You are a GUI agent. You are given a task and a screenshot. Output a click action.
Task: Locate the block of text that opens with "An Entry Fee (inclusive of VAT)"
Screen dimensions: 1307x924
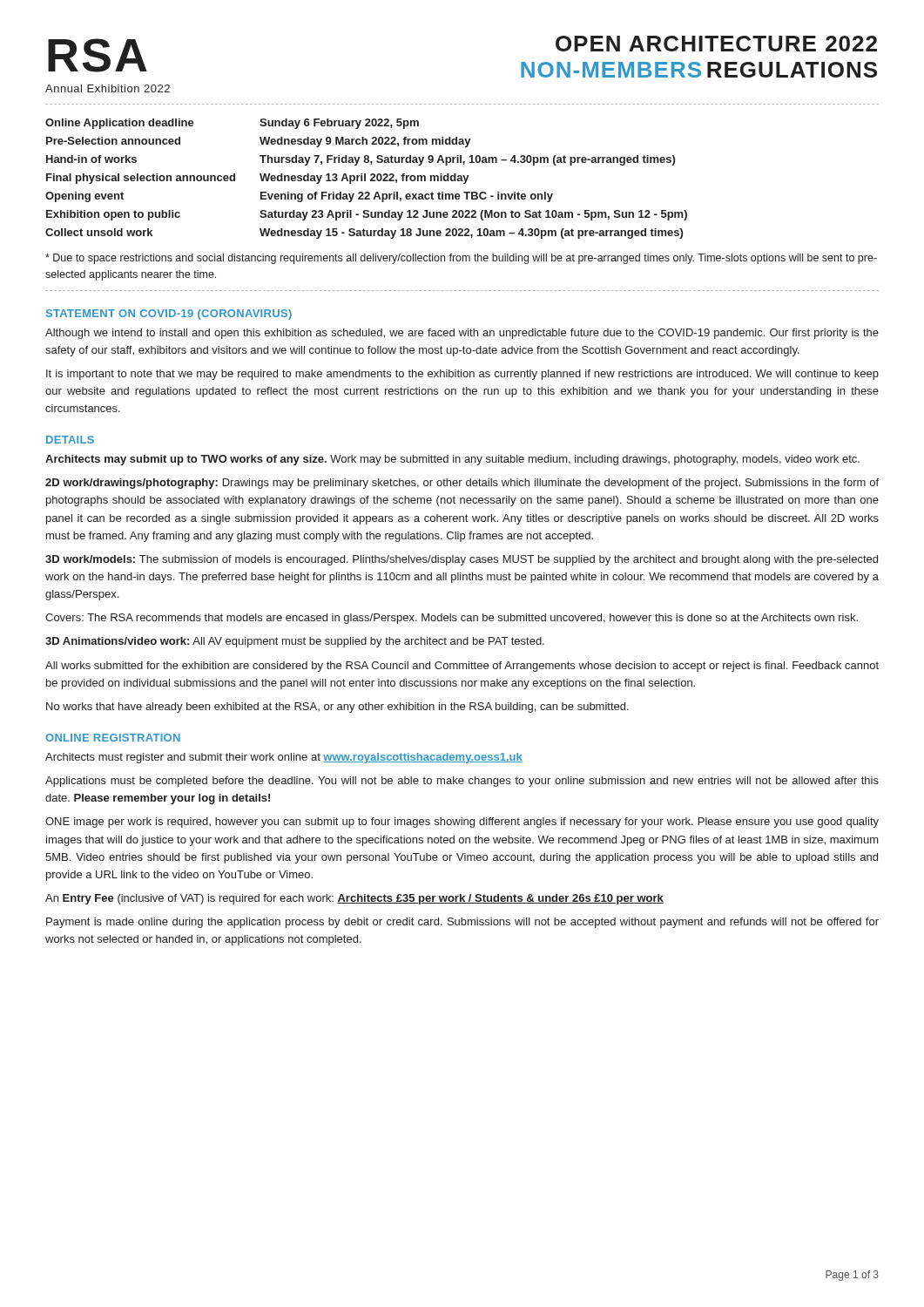point(354,898)
